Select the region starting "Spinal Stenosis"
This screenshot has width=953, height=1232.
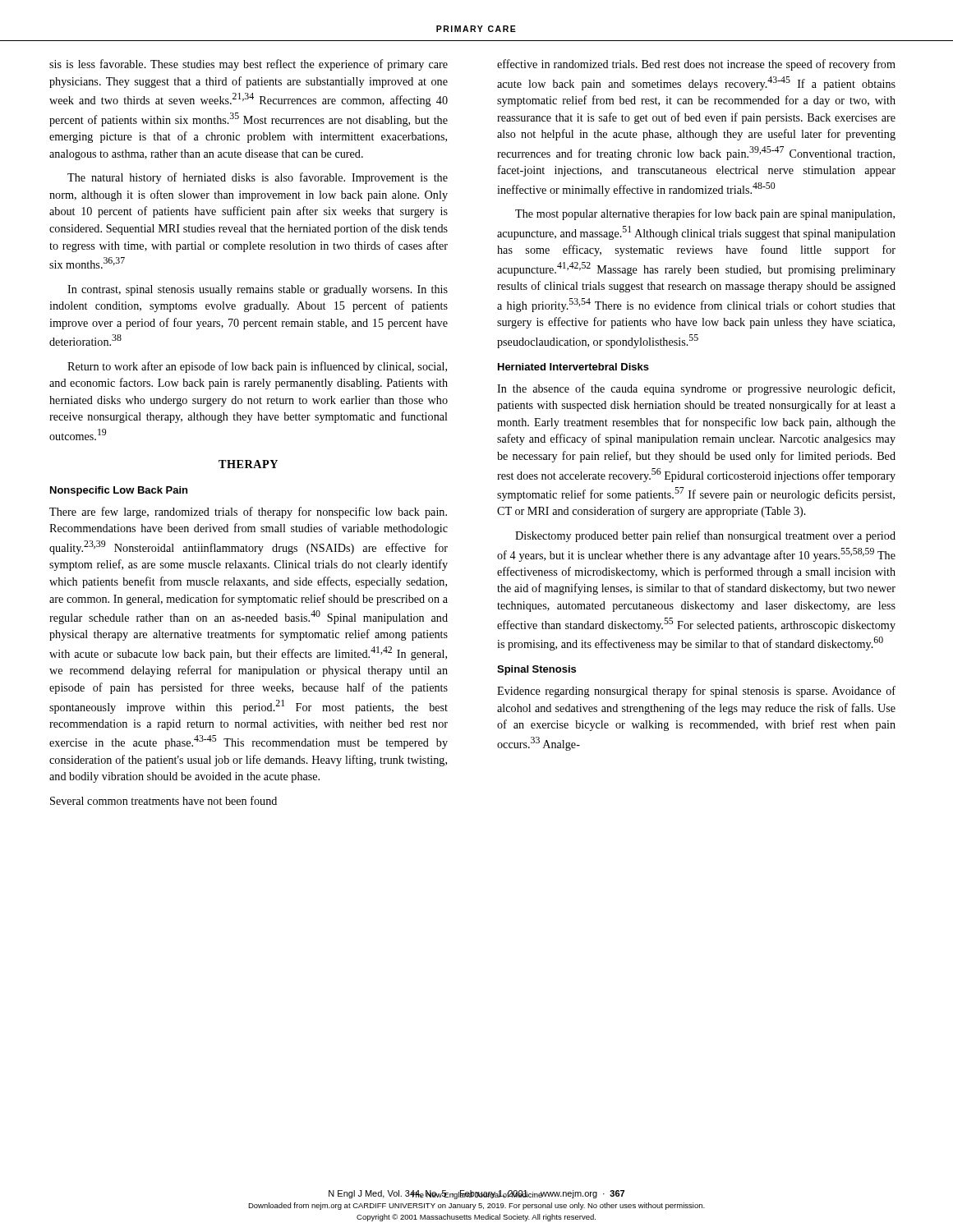537,669
